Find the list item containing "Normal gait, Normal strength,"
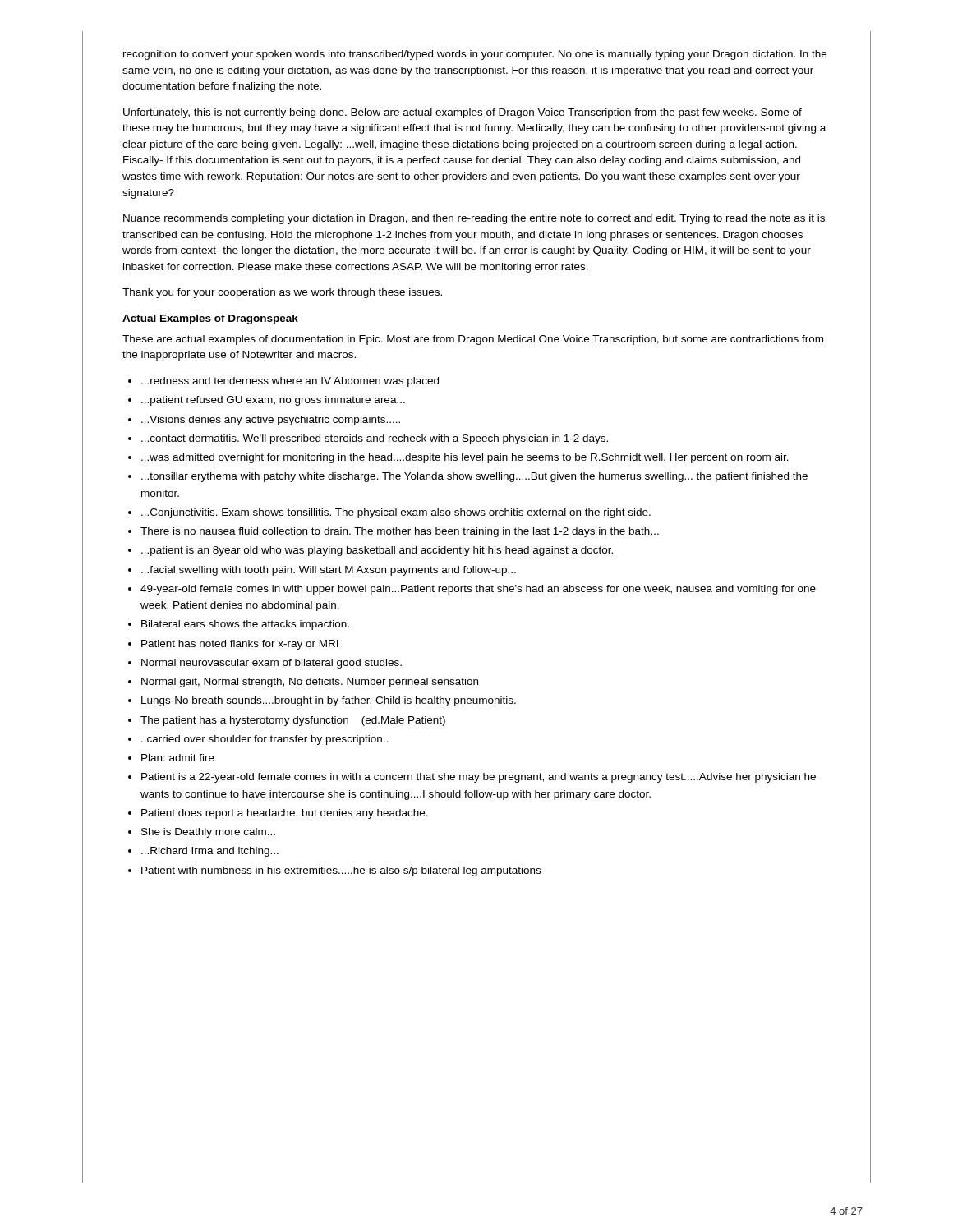Screen dimensions: 1232x953 pos(310,681)
